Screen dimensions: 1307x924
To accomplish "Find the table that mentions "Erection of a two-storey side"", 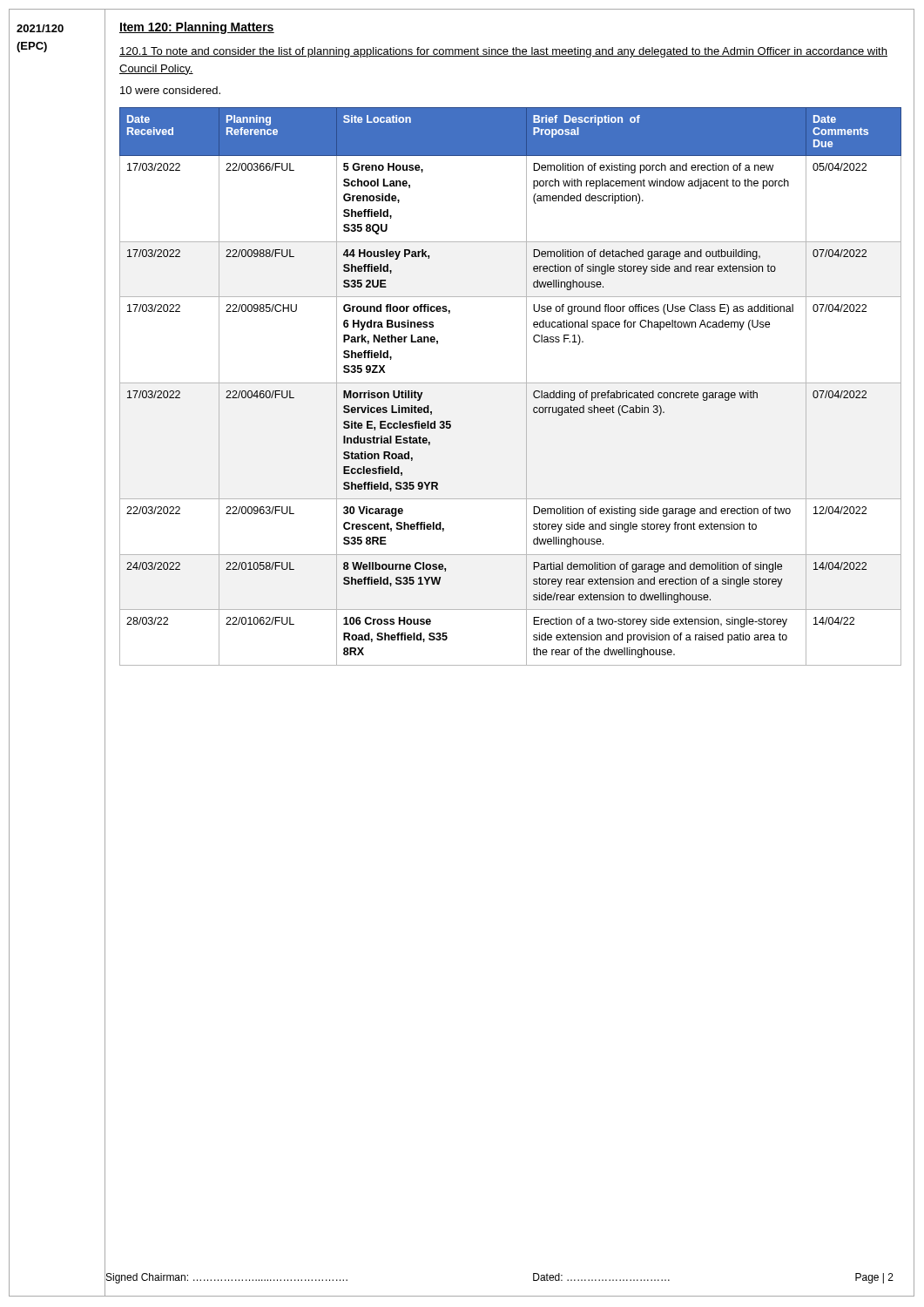I will tap(510, 386).
